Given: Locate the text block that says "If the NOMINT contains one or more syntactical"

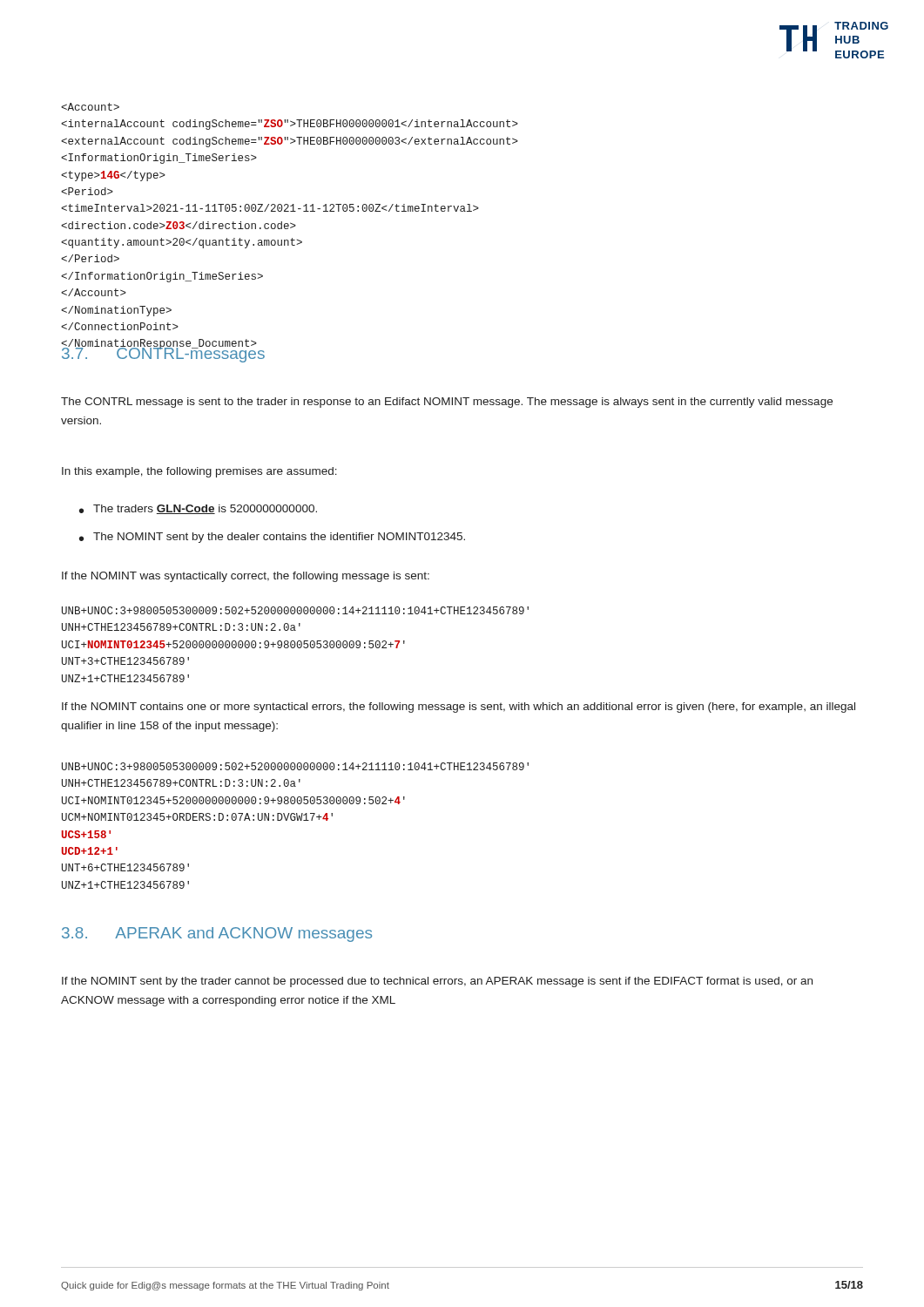Looking at the screenshot, I should 462,716.
